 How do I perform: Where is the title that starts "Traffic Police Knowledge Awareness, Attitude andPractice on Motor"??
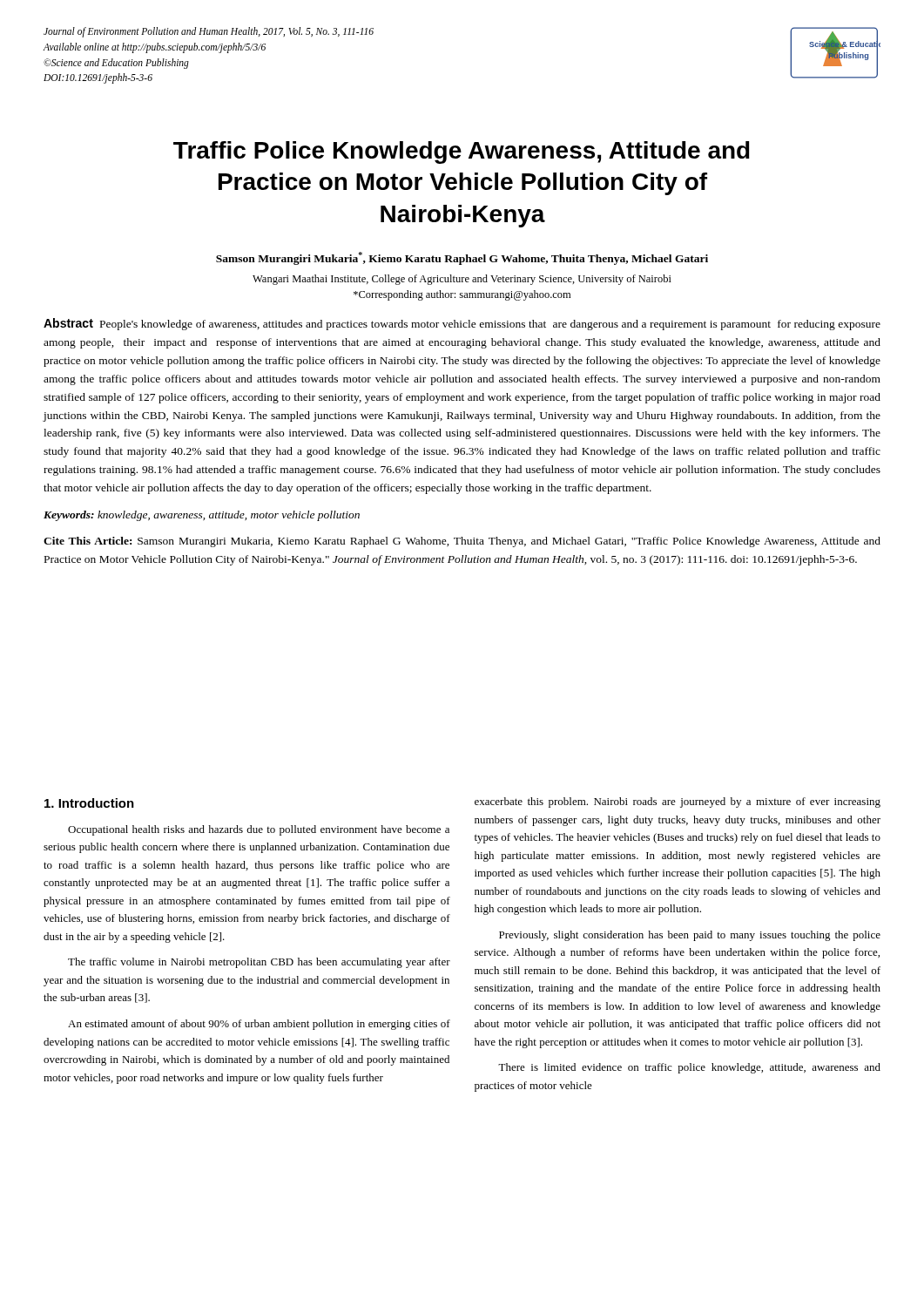pyautogui.click(x=462, y=183)
